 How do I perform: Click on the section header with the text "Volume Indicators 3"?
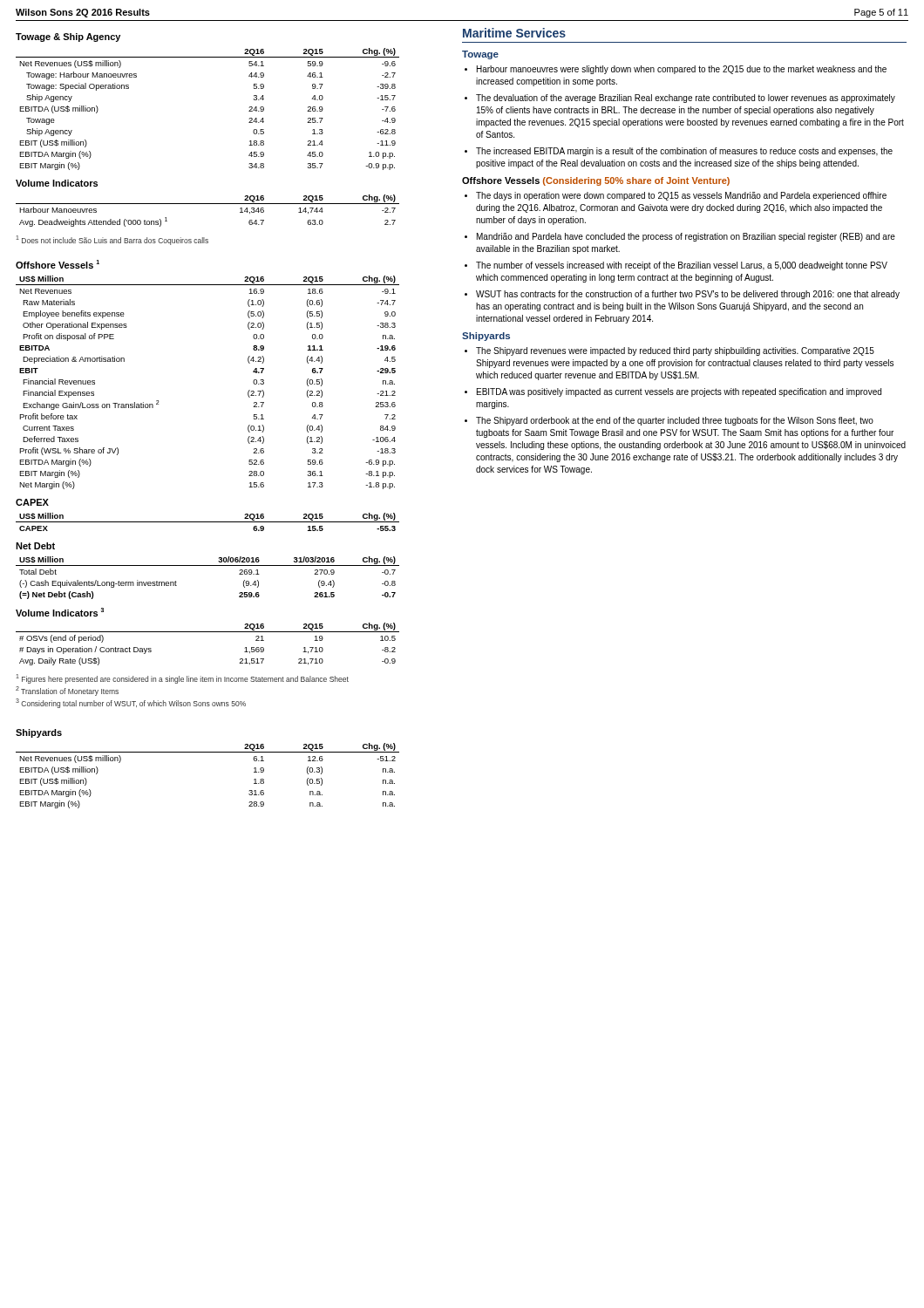60,612
